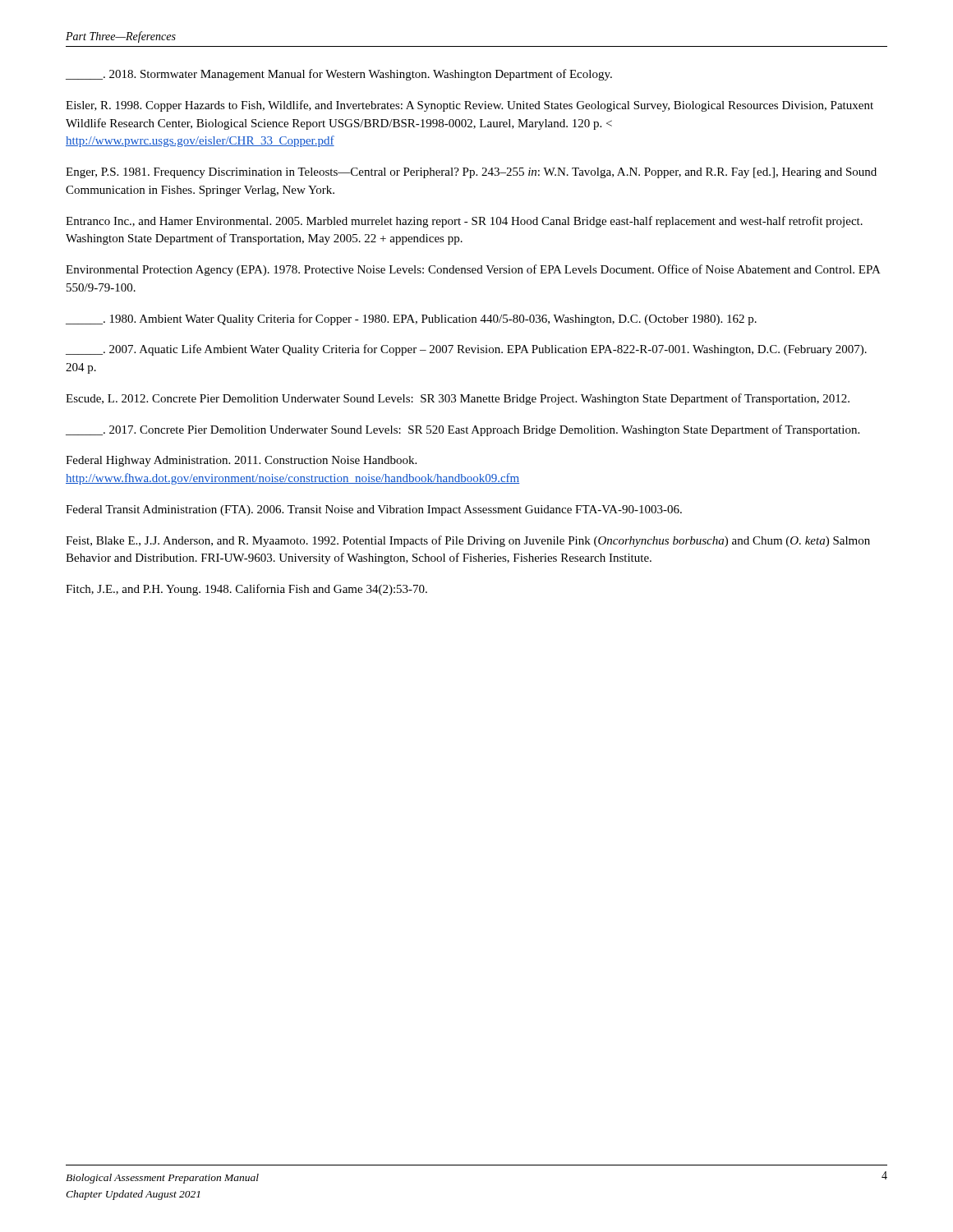Viewport: 953px width, 1232px height.
Task: Locate the passage starting "Environmental Protection Agency (EPA). 1978. Protective Noise"
Action: [x=473, y=278]
